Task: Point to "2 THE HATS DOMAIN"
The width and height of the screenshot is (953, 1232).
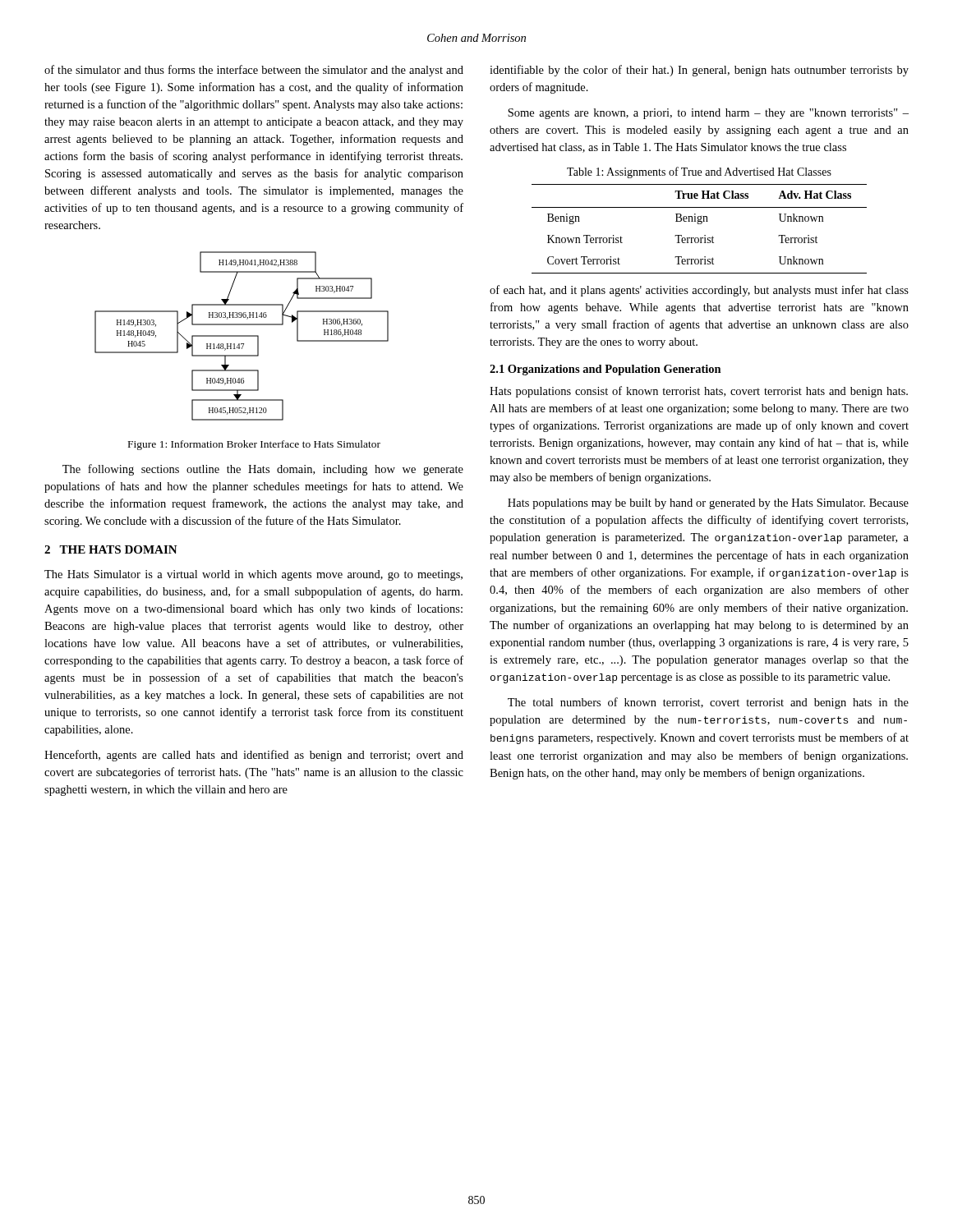Action: 111,549
